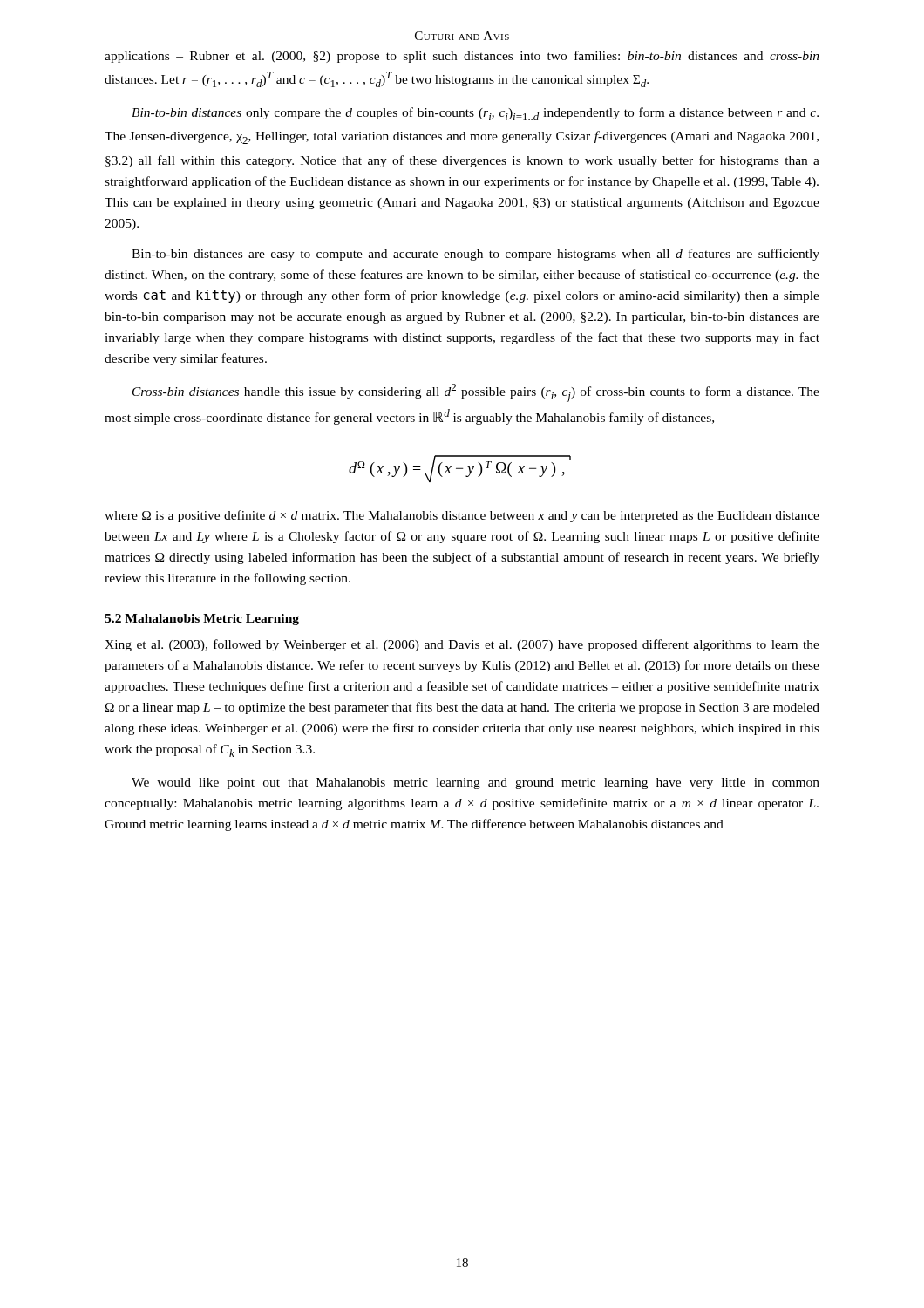Where is the passage that starts "We would like point out"?

[x=462, y=803]
